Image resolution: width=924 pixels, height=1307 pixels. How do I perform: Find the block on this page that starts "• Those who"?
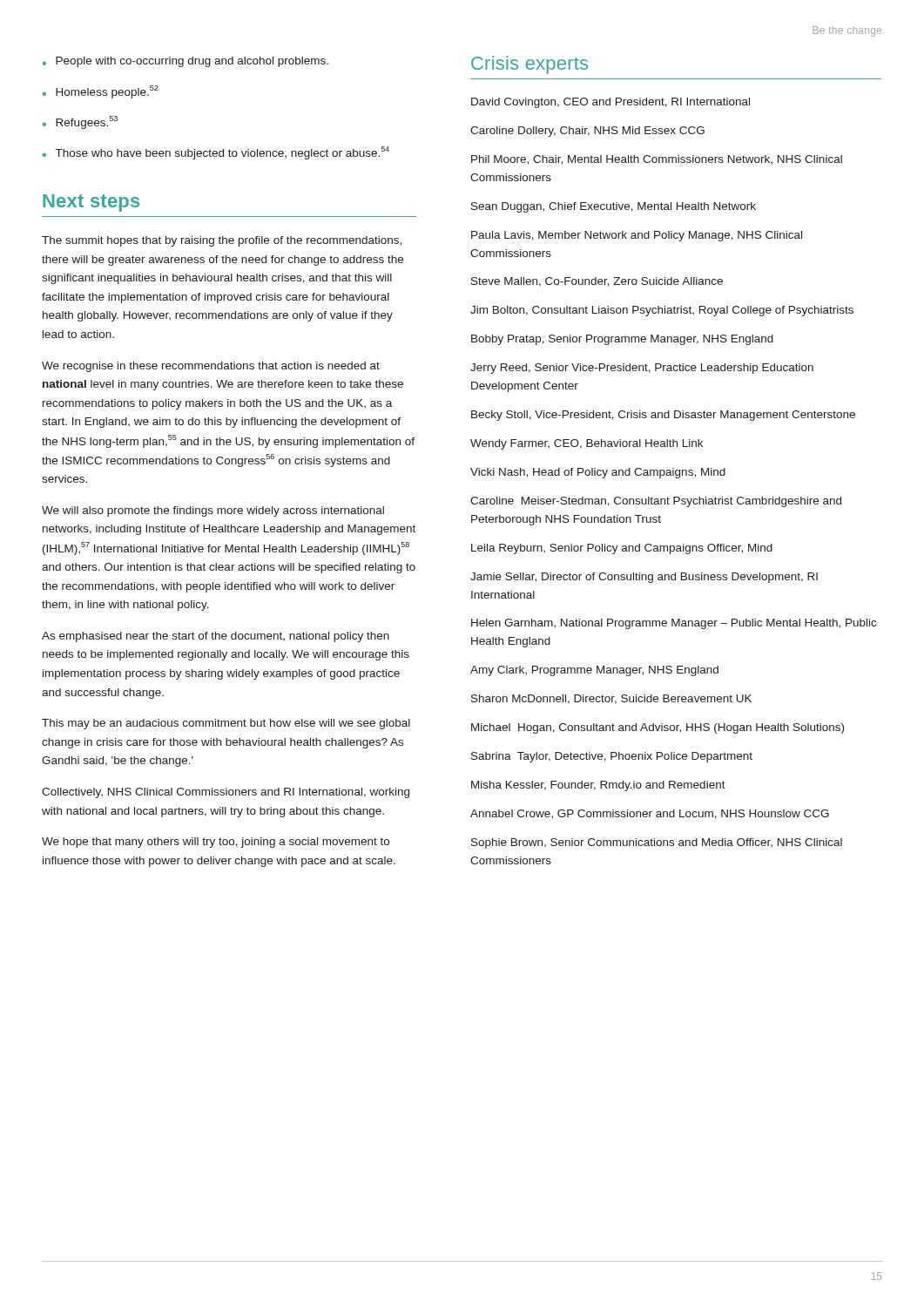pyautogui.click(x=216, y=155)
